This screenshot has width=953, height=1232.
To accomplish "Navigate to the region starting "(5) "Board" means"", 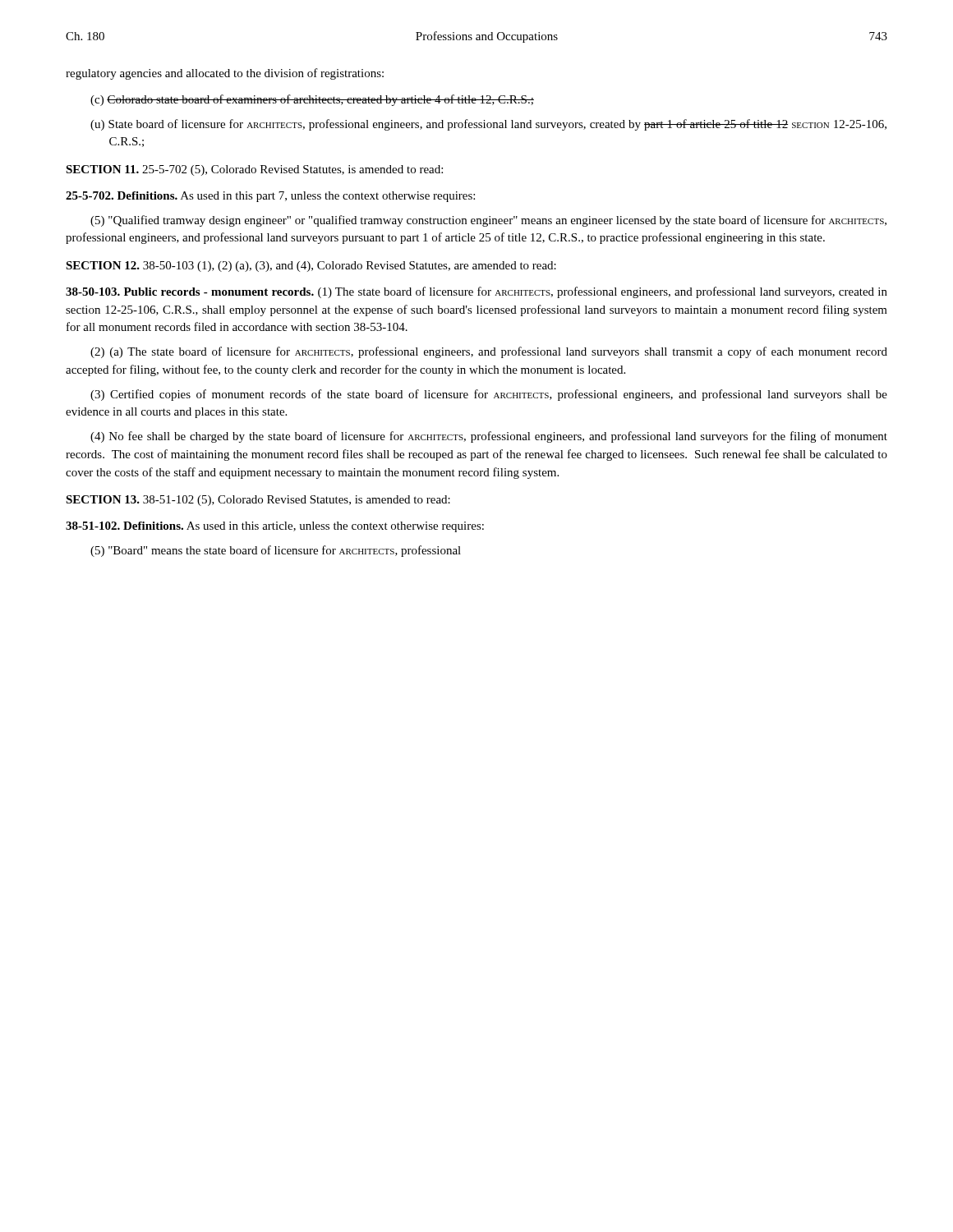I will pos(276,551).
